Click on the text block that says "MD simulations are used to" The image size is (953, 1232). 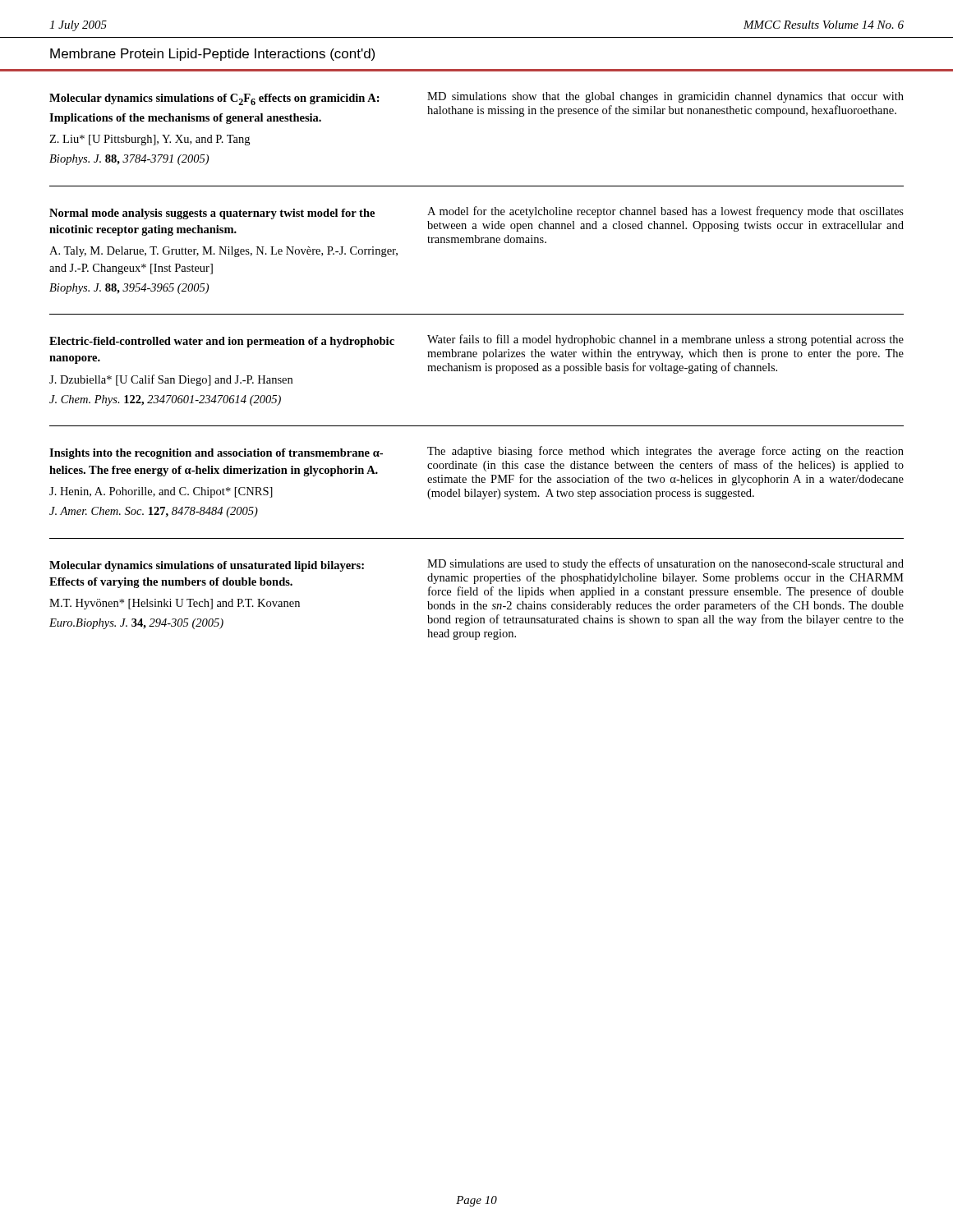665,598
